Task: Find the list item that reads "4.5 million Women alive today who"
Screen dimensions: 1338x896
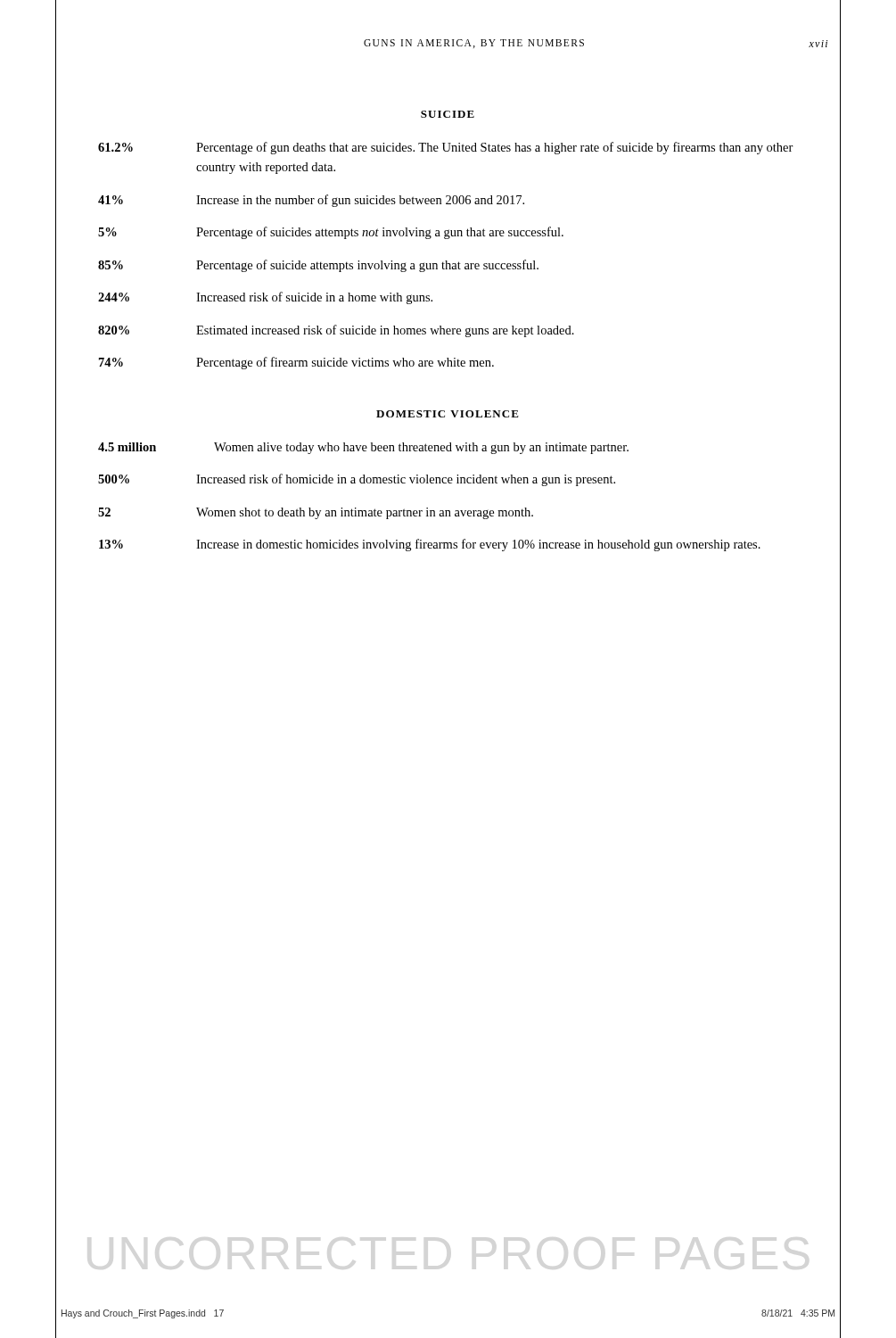Action: [448, 447]
